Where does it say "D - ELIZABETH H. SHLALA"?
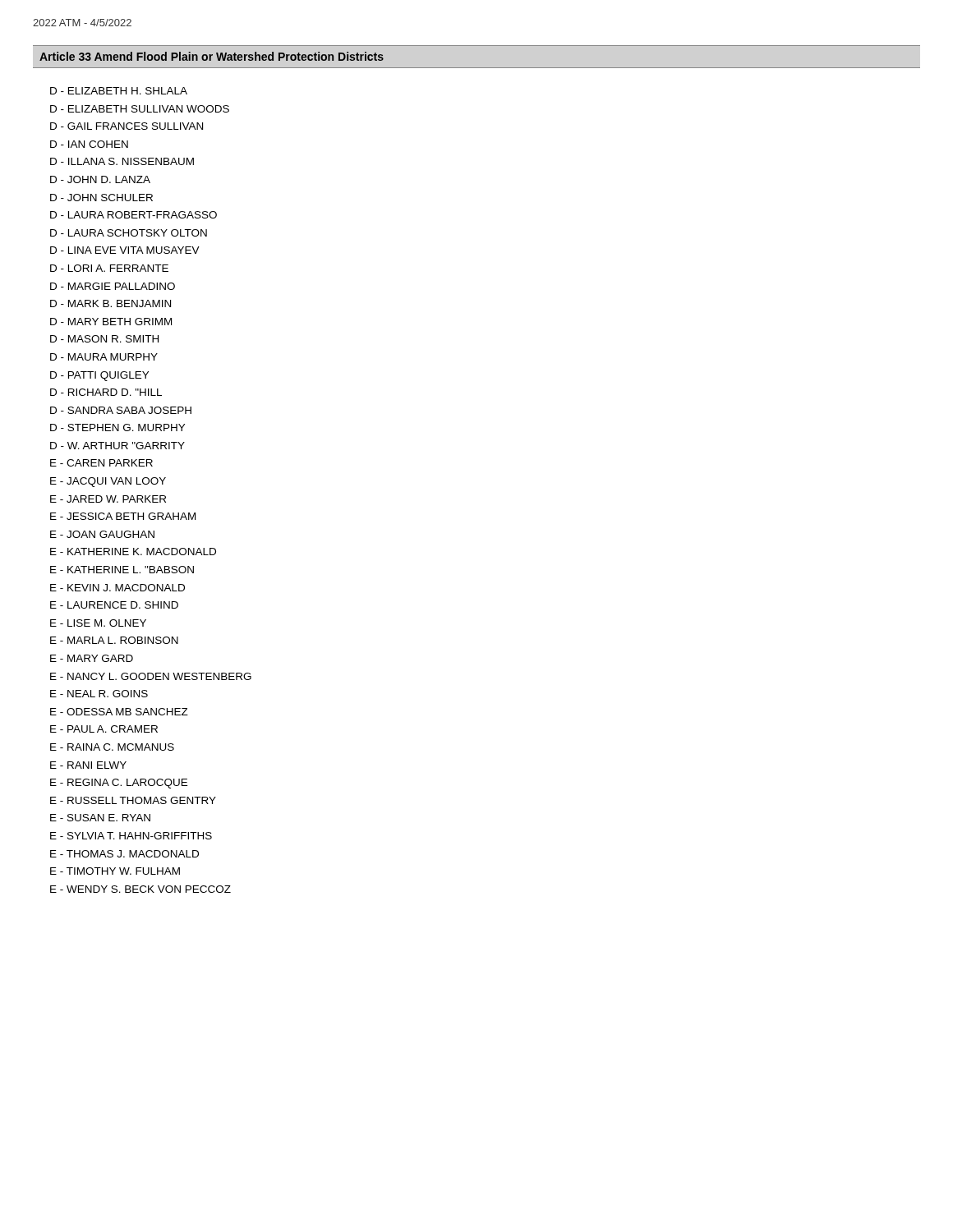 (x=118, y=91)
